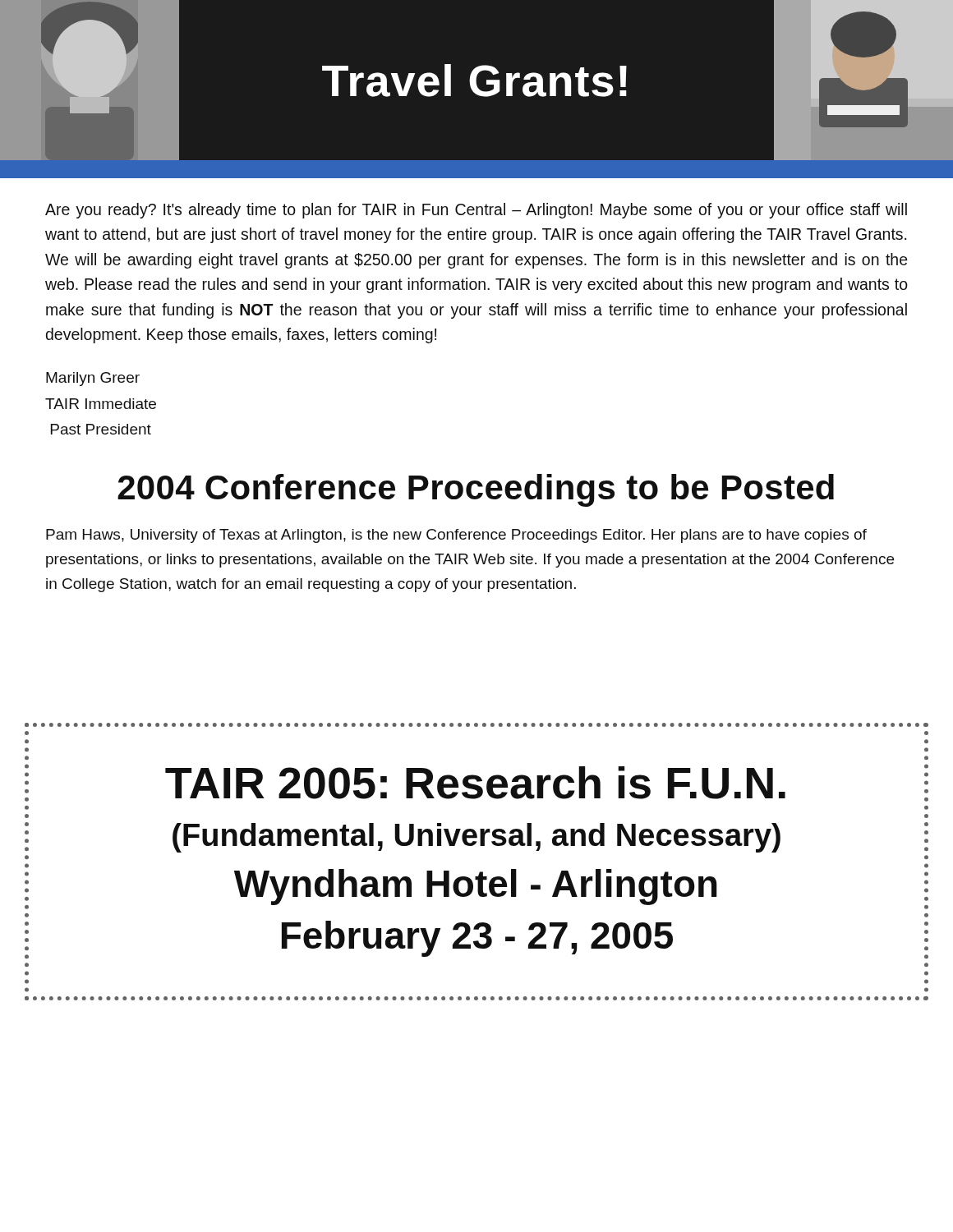Locate the region starting "TAIR 2005: Research is F.U.N."
Viewport: 953px width, 1232px height.
coord(476,858)
